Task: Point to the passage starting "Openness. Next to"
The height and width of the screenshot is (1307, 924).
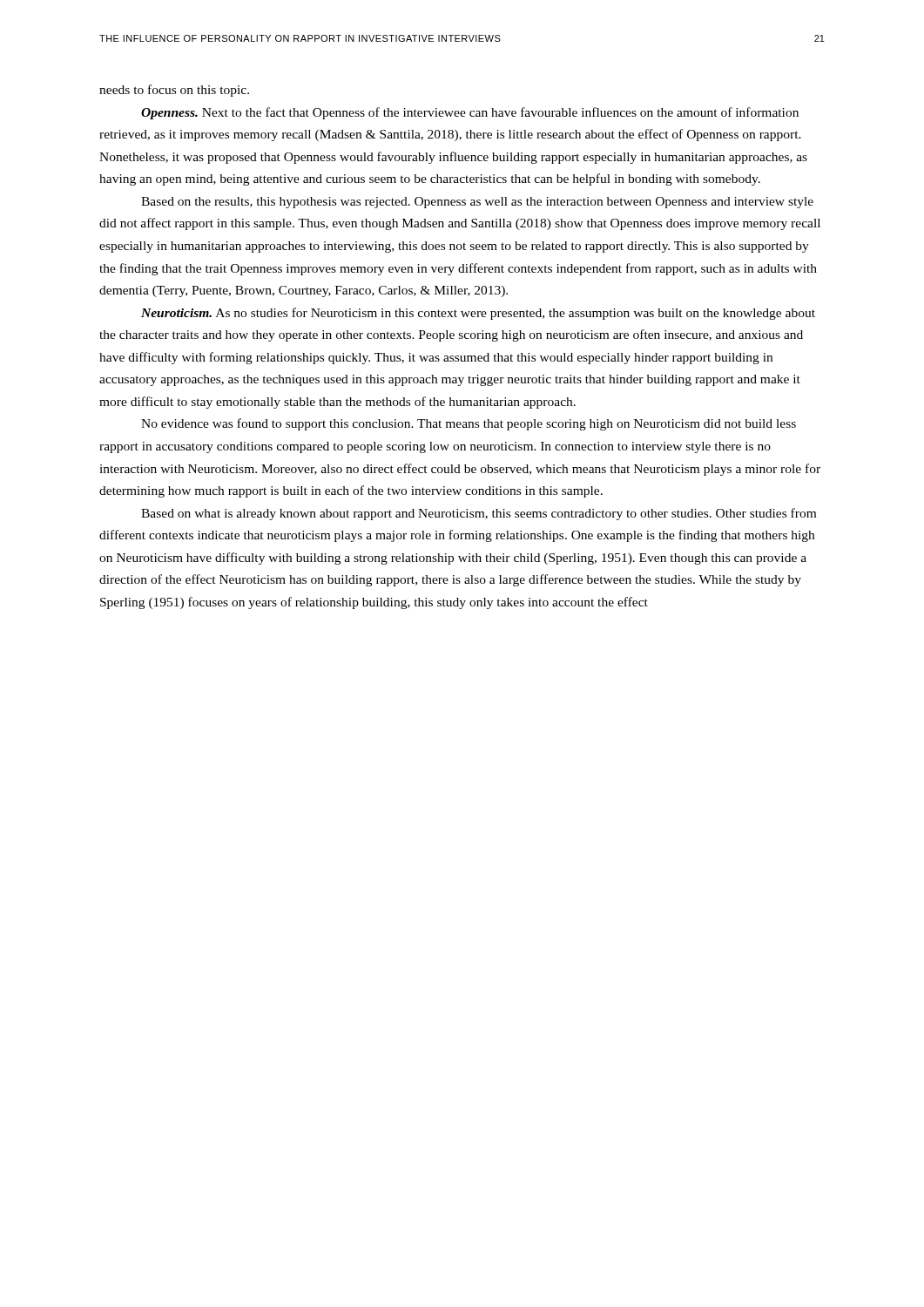Action: (x=462, y=145)
